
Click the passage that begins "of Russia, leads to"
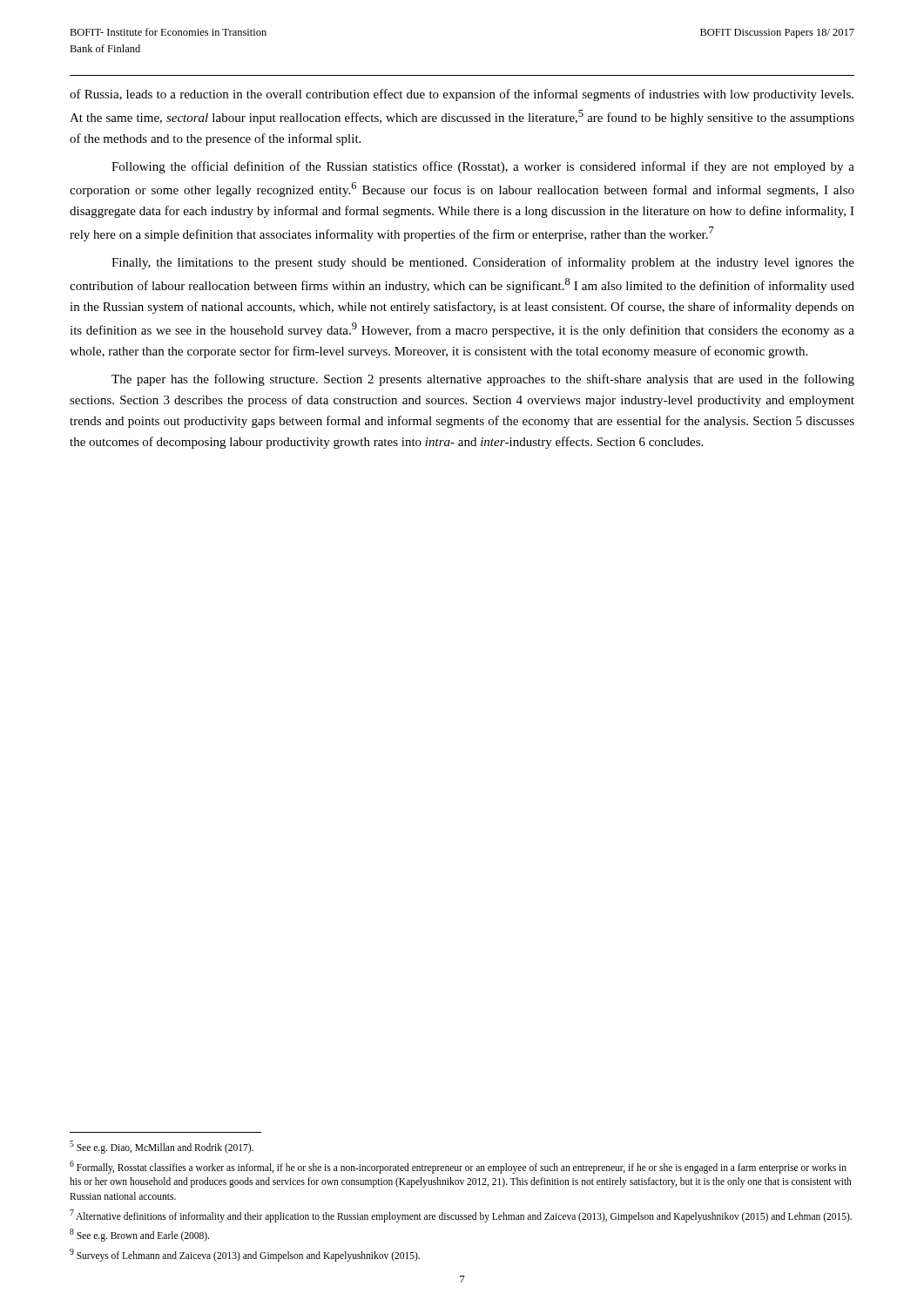(462, 268)
